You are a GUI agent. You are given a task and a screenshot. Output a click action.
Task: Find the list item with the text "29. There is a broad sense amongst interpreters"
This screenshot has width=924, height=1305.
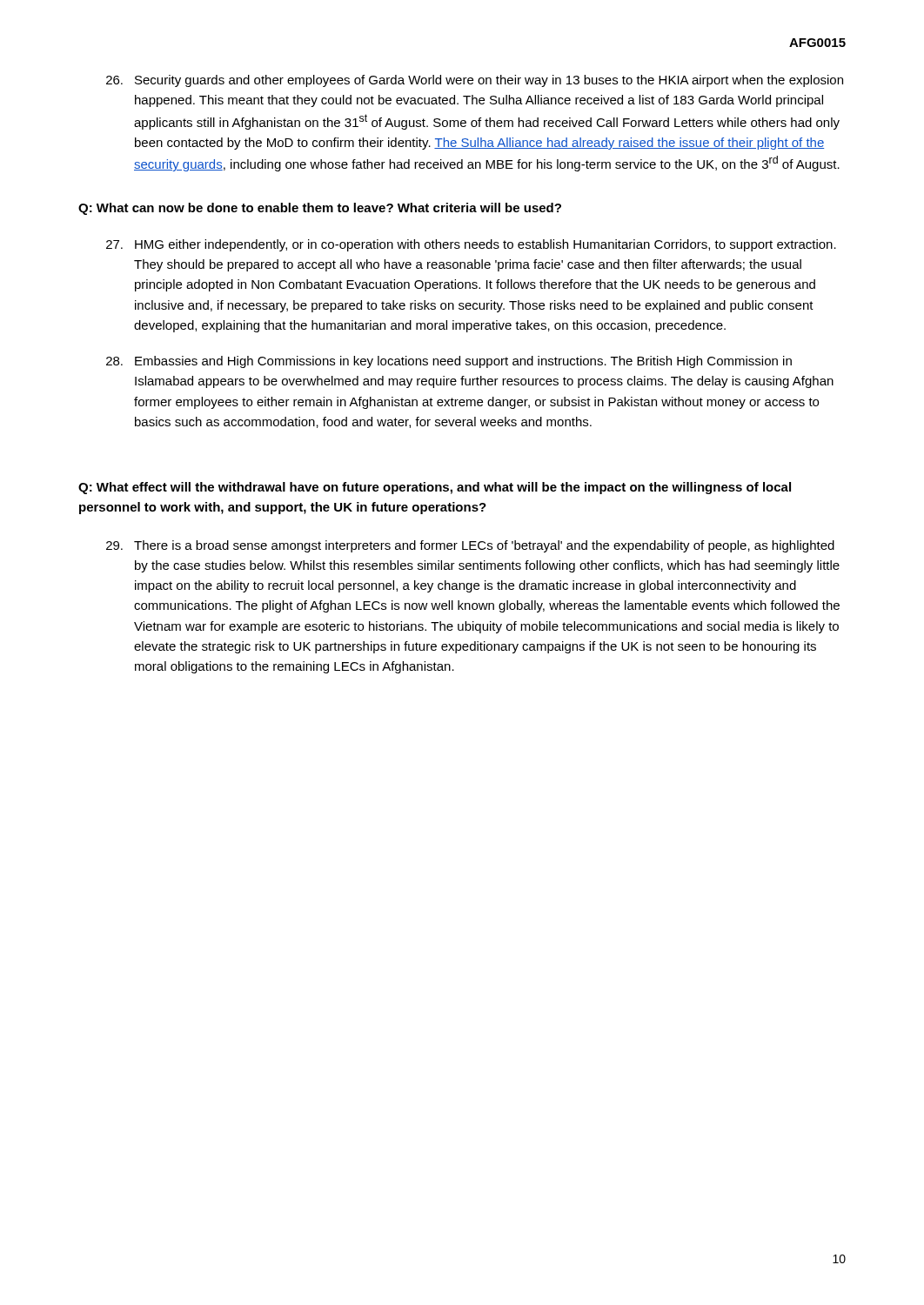pos(462,605)
